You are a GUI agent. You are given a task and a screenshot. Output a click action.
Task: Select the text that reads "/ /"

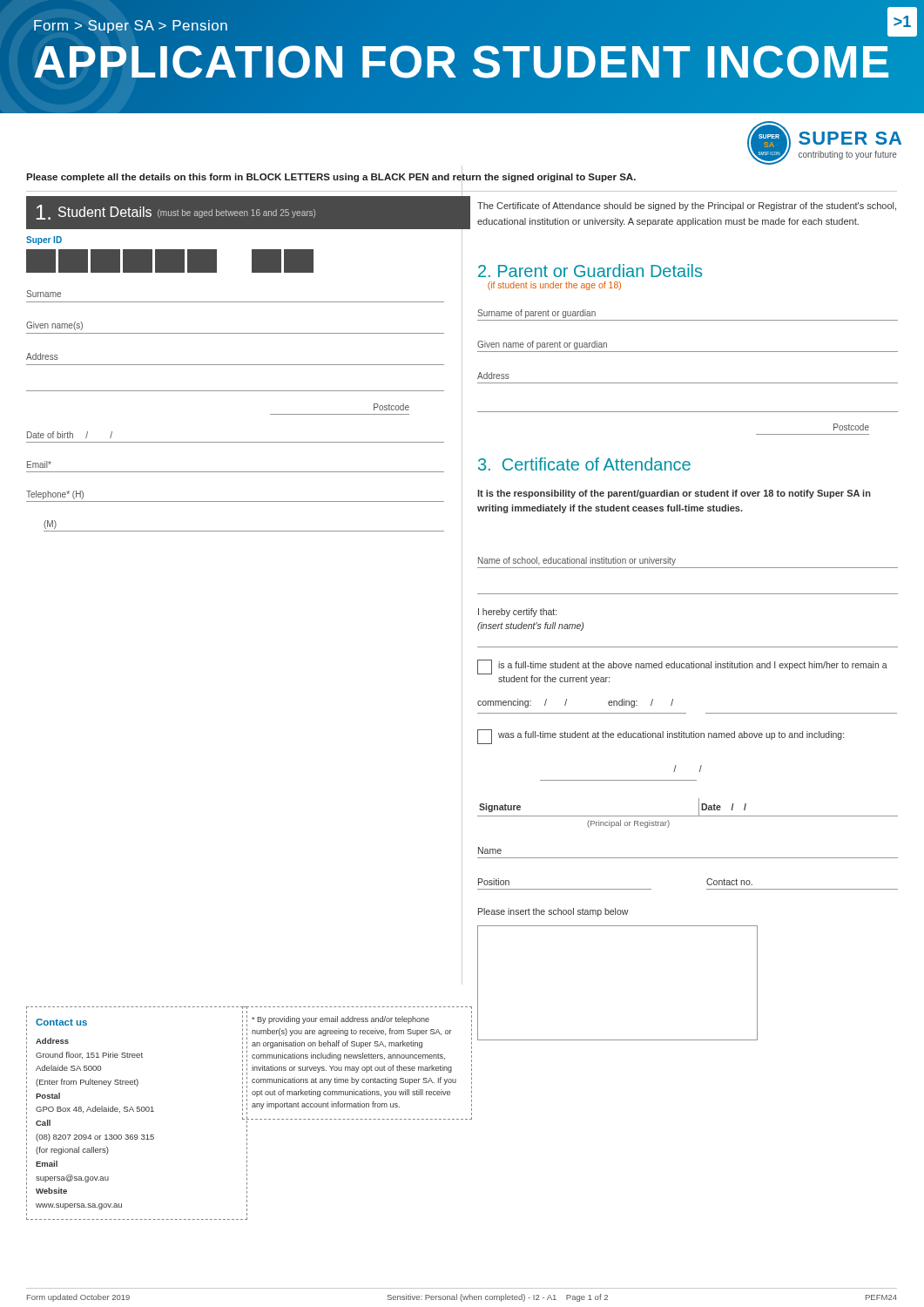coord(688,769)
